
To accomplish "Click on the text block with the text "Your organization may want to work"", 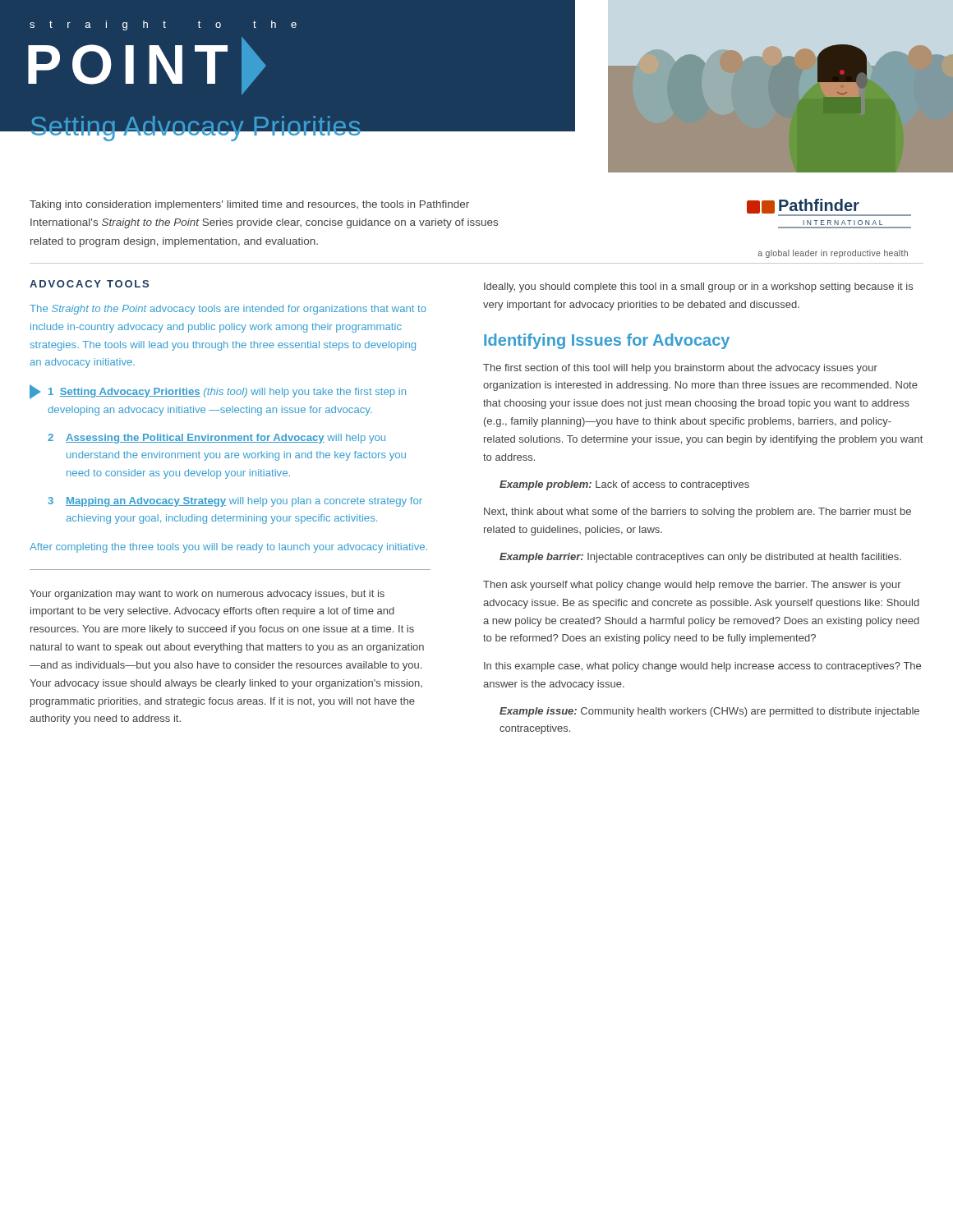I will 227,656.
